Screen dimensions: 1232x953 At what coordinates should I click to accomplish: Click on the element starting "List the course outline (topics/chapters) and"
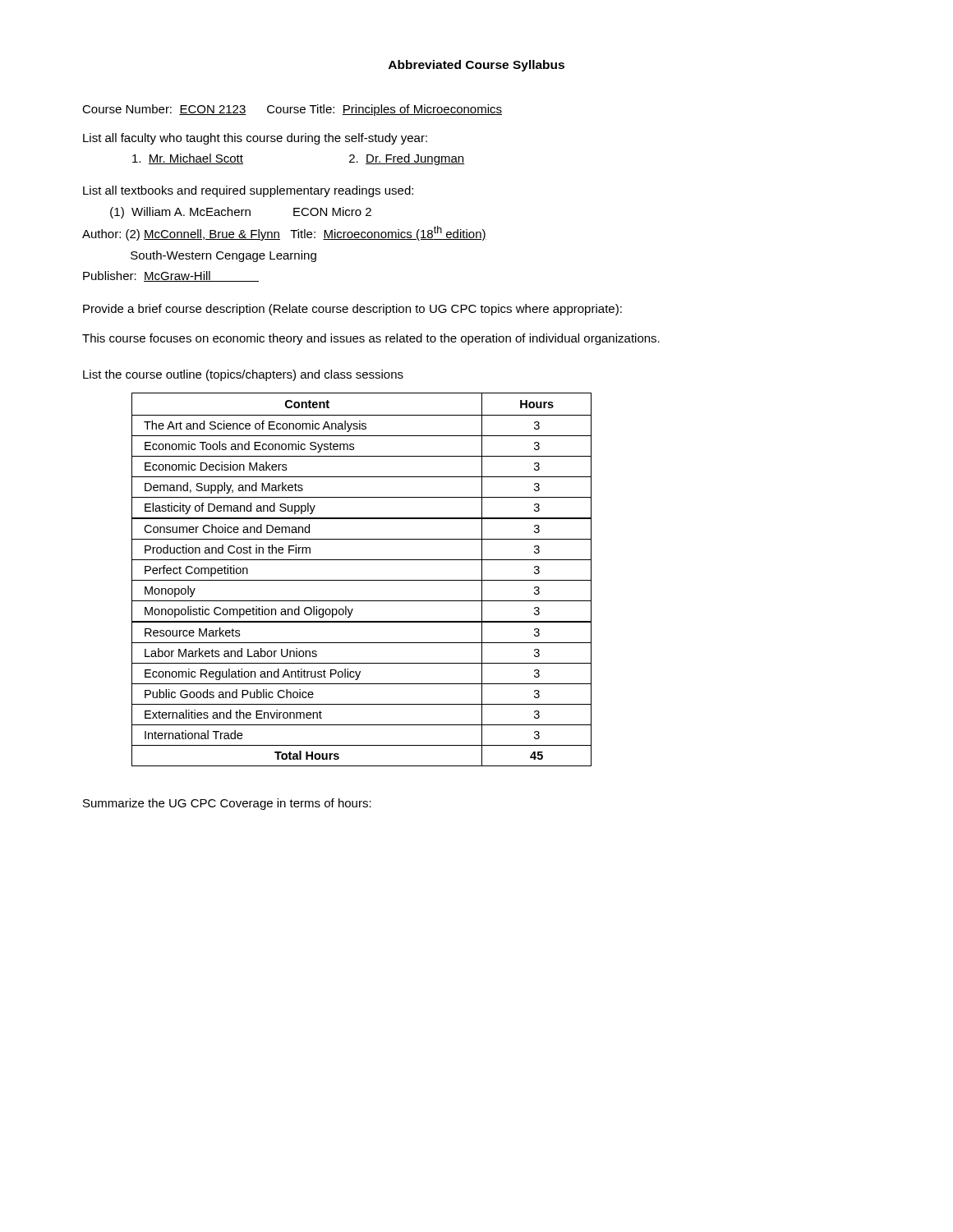pos(243,374)
